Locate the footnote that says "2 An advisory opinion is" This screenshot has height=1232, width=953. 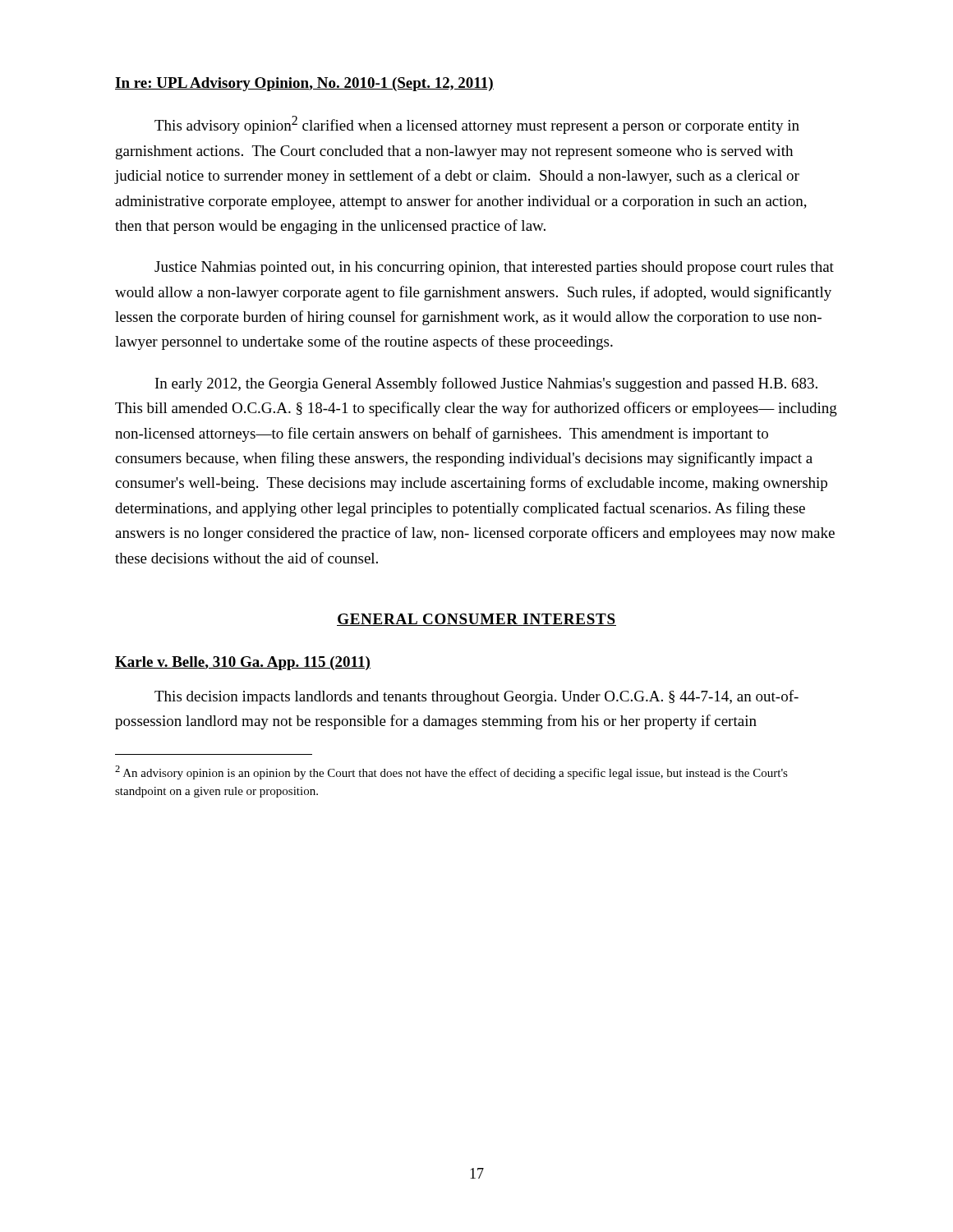coord(451,780)
